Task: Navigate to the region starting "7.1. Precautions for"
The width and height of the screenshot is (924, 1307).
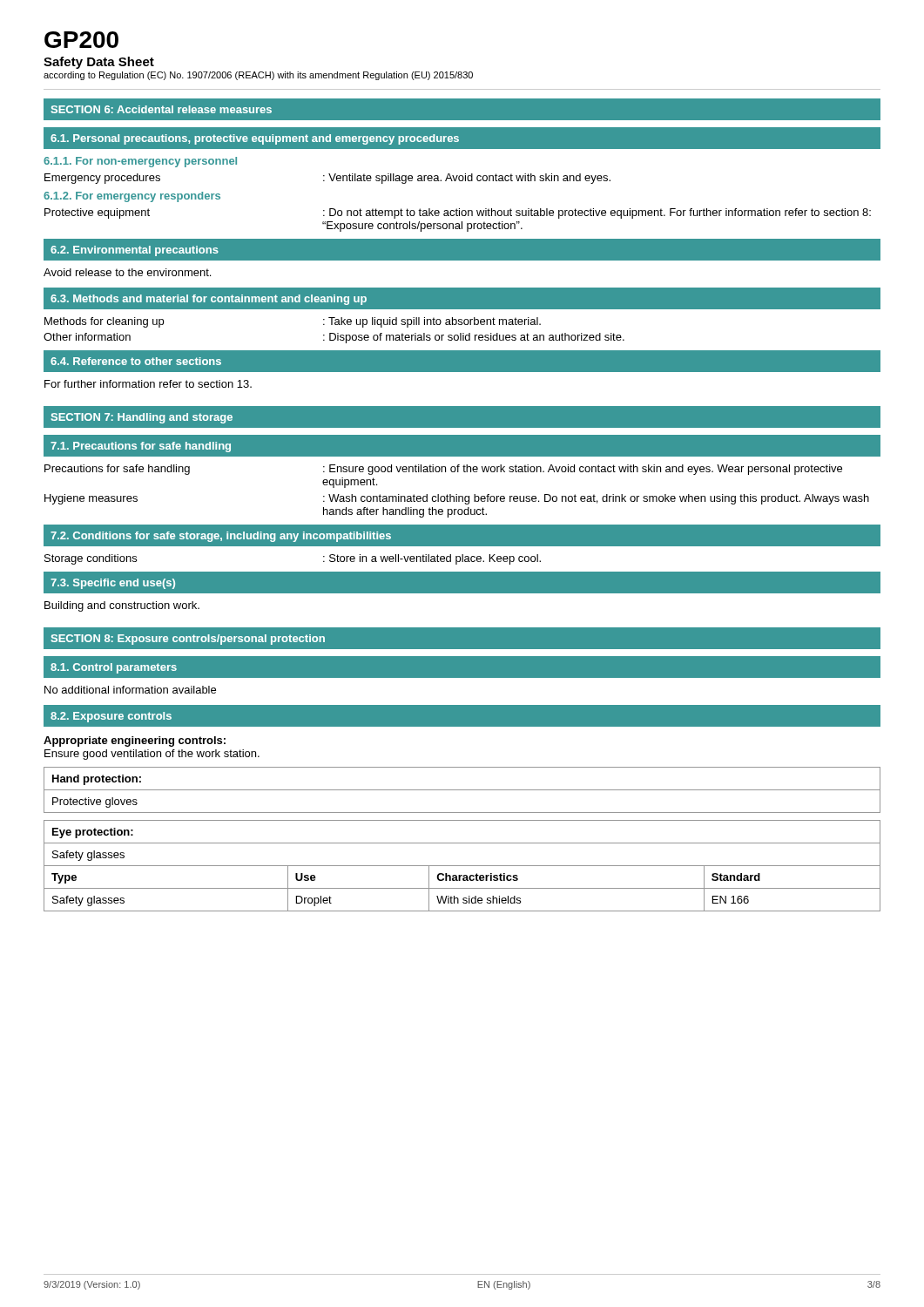Action: (x=141, y=446)
